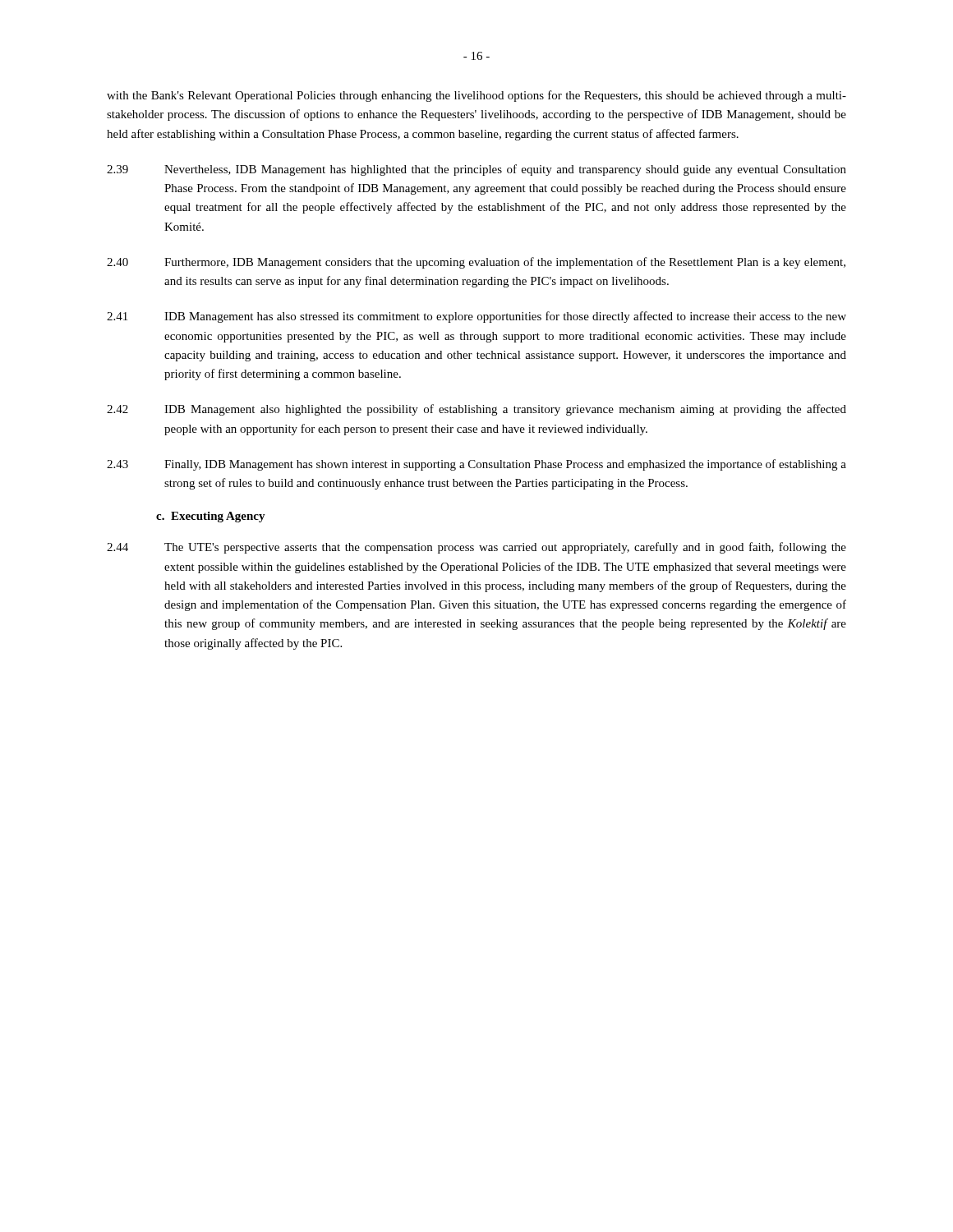Select the region starting "43 Finally, IDB Management has shown interest in"
The image size is (953, 1232).
[x=476, y=474]
